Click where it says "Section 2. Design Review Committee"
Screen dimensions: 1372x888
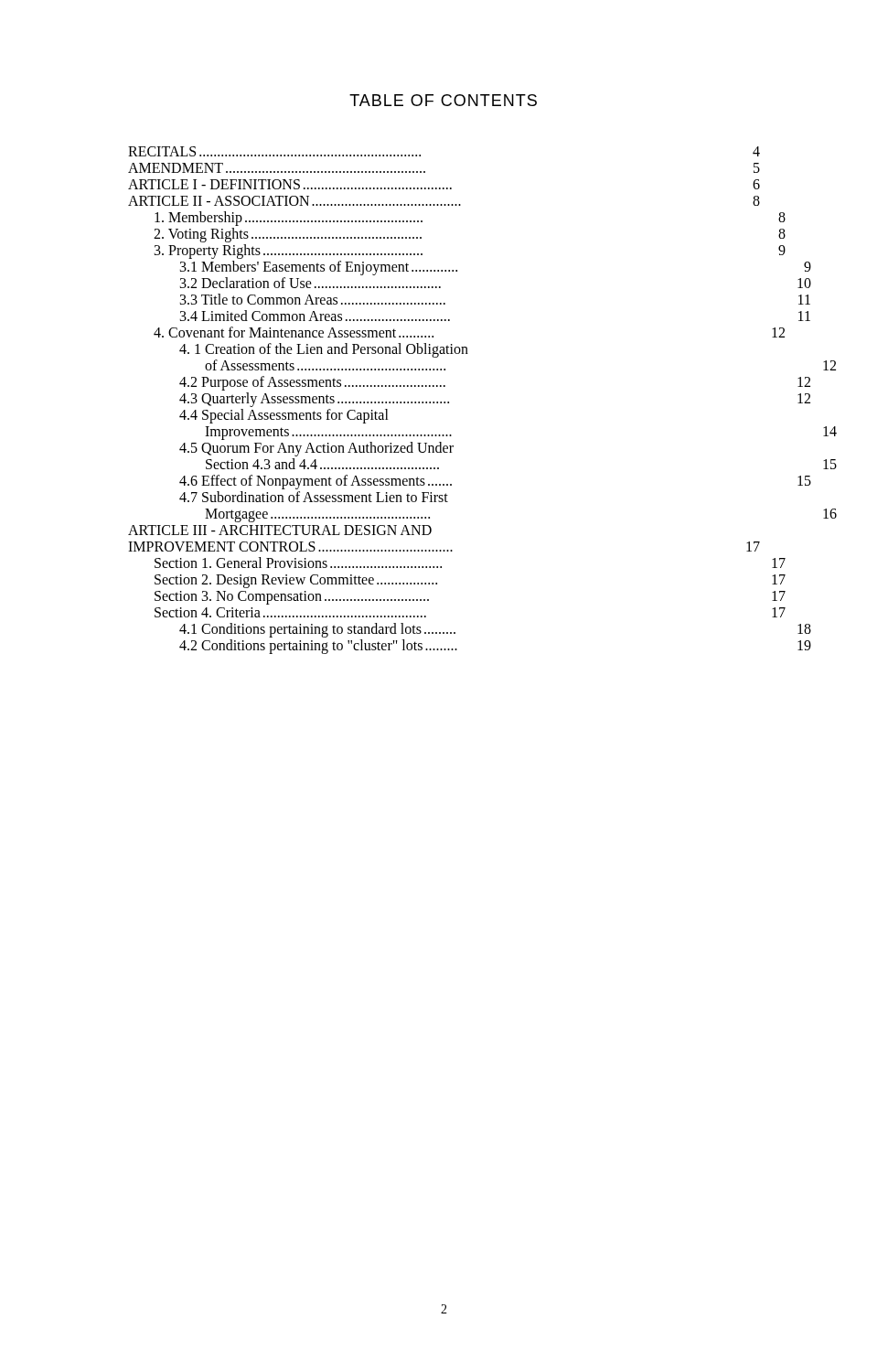(x=444, y=580)
